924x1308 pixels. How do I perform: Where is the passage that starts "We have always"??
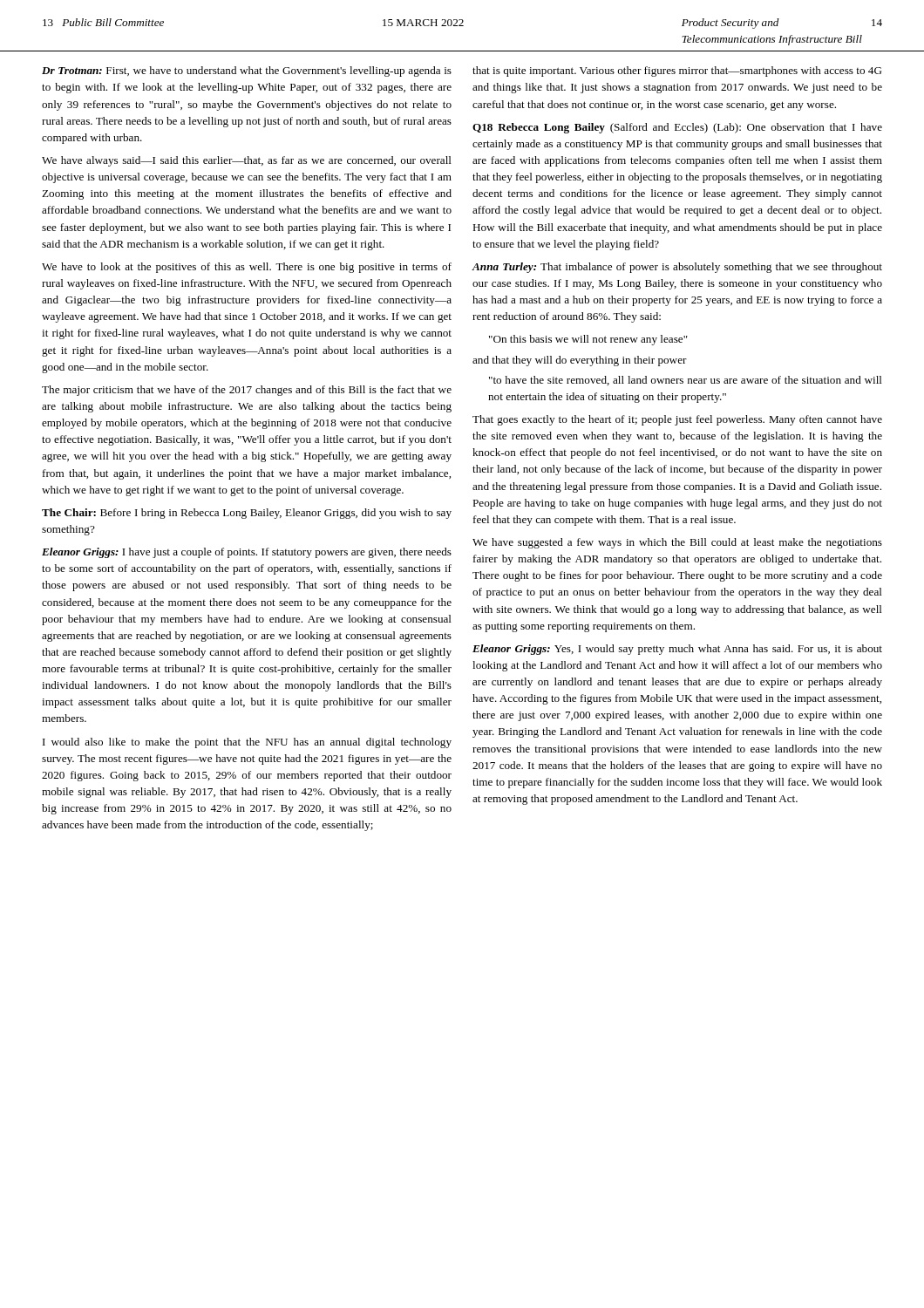tap(247, 202)
